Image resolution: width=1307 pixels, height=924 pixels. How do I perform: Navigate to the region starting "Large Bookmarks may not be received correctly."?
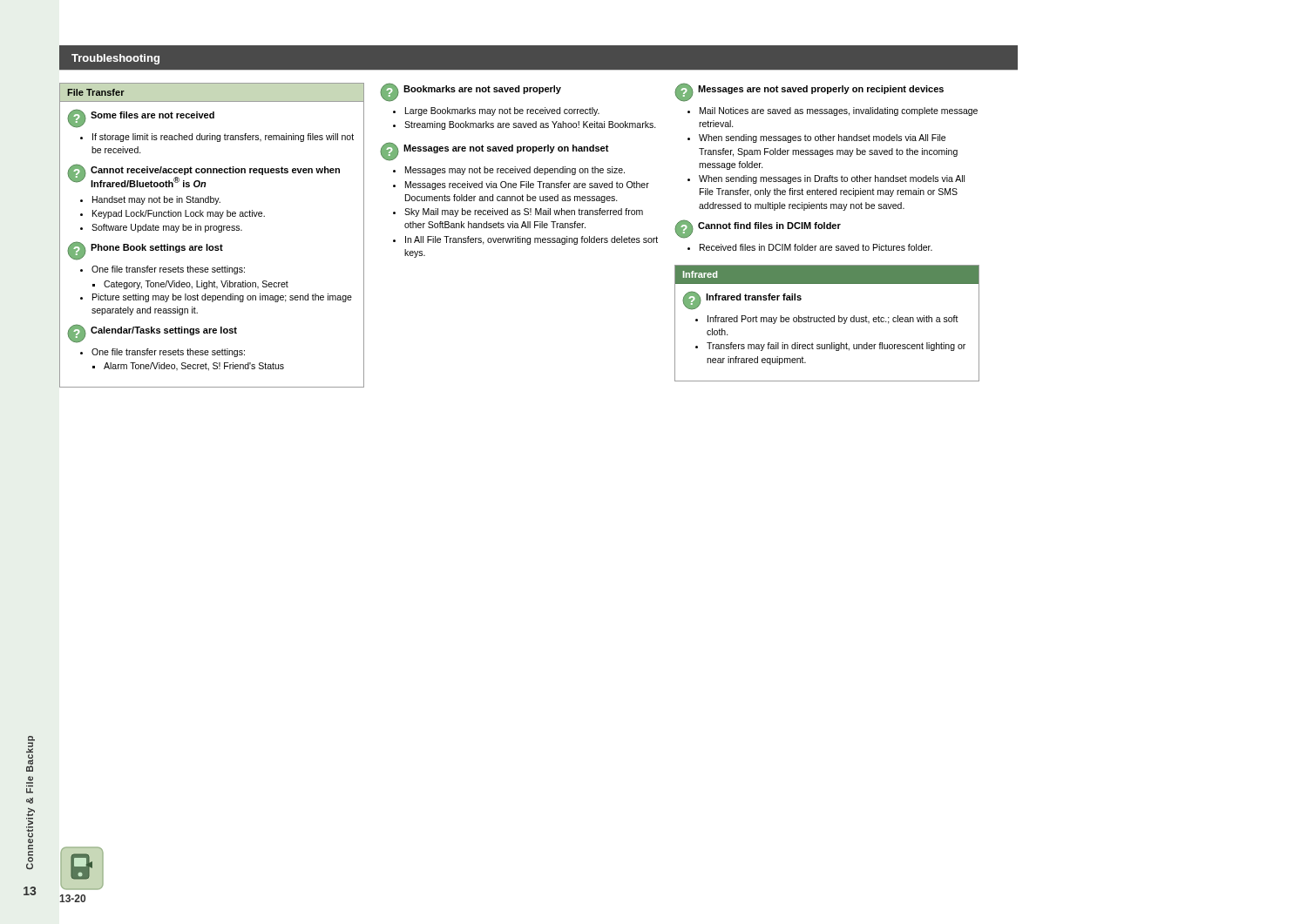[x=502, y=111]
